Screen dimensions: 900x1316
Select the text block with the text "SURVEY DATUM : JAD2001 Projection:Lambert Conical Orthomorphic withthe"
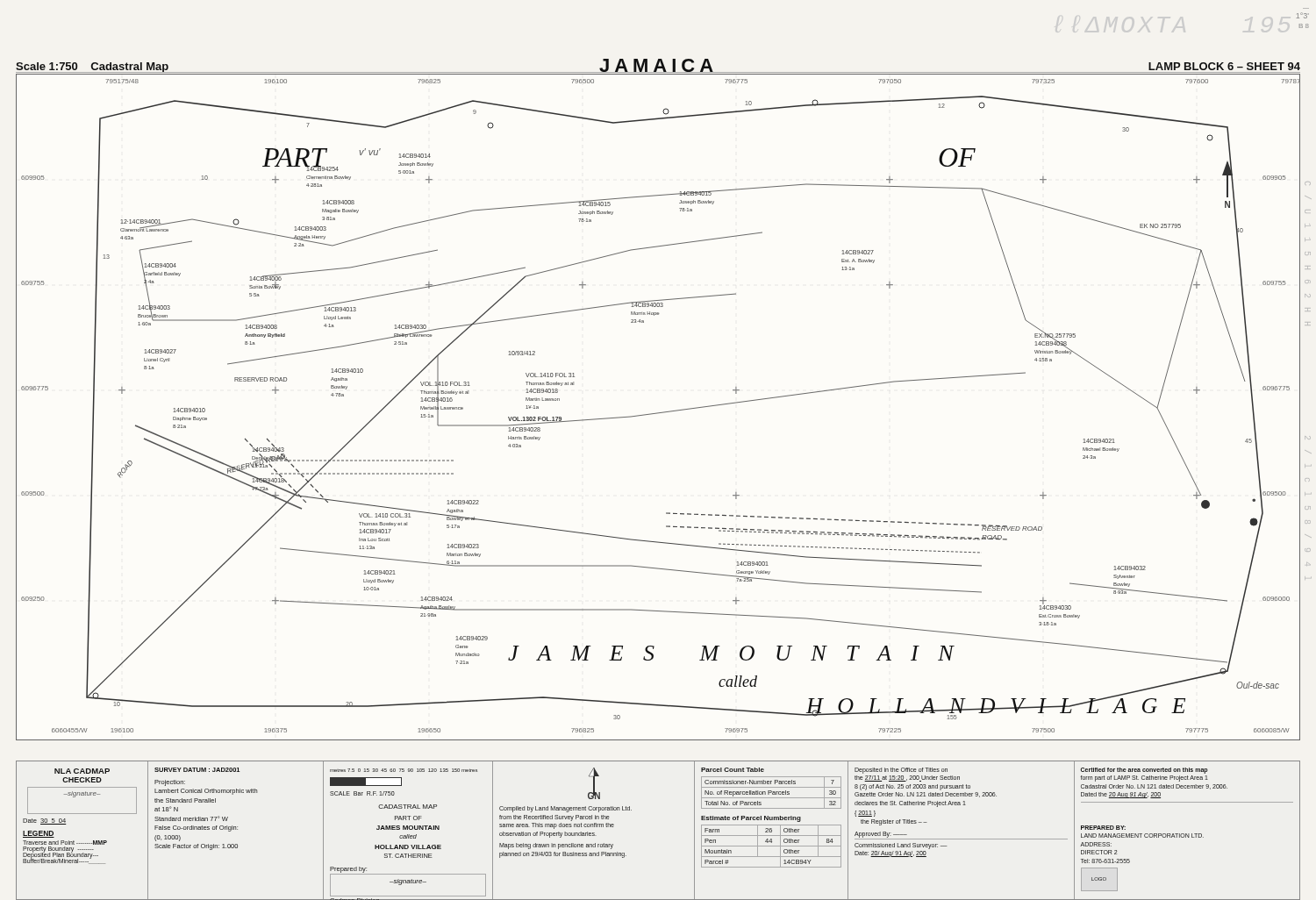pos(236,809)
